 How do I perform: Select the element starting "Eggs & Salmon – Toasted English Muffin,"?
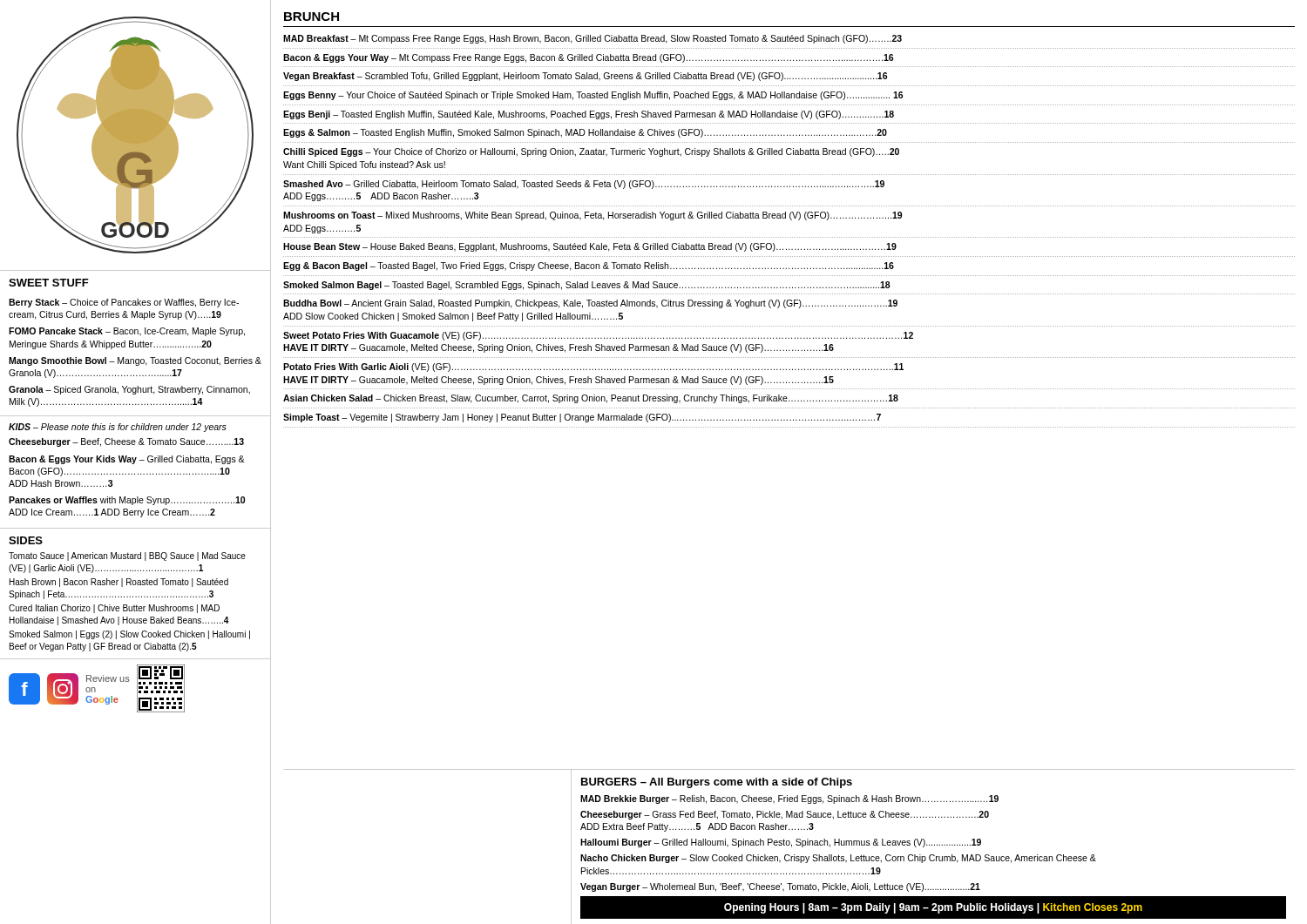[x=585, y=133]
